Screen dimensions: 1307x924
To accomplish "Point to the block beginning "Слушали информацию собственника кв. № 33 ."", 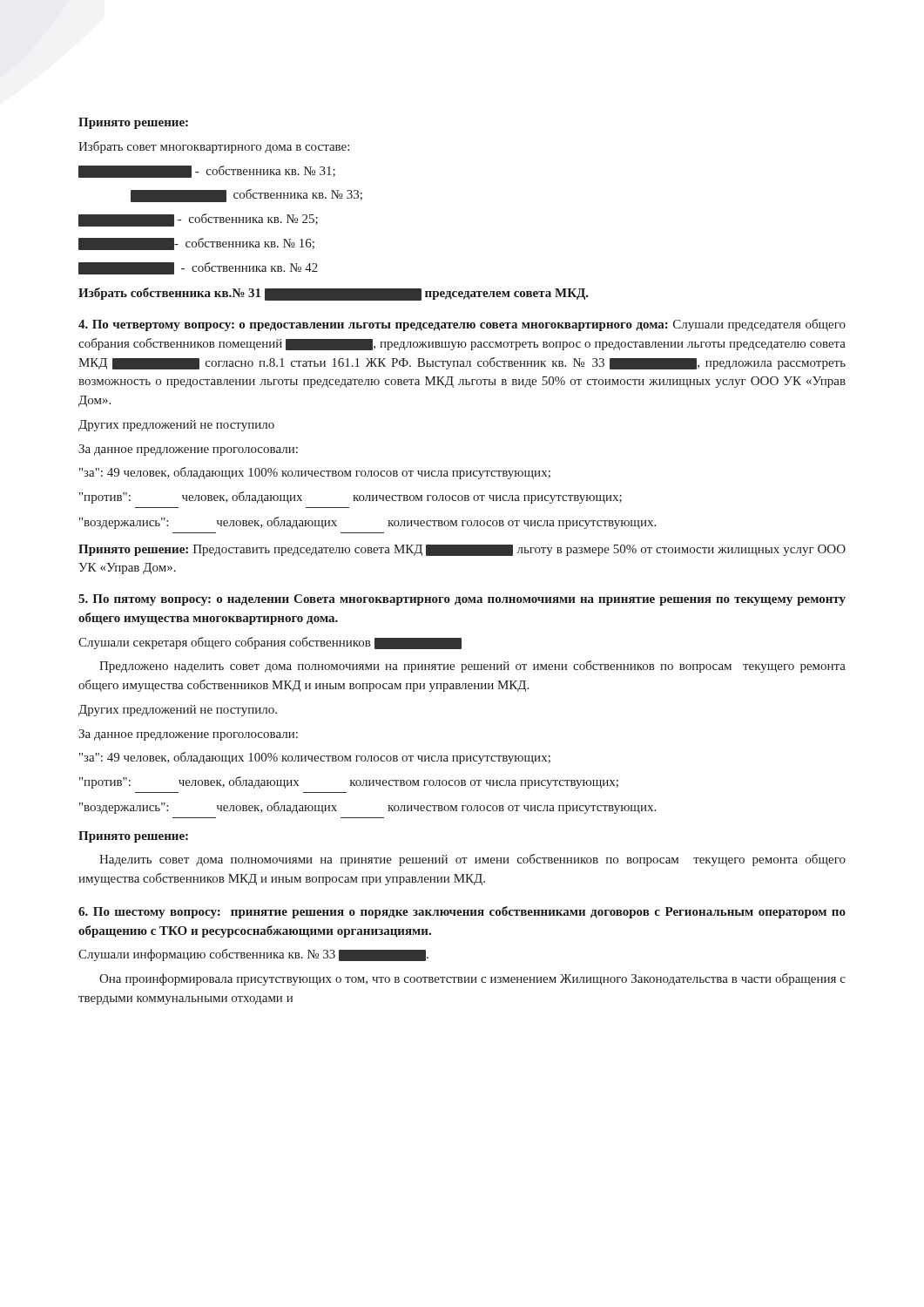I will click(462, 977).
